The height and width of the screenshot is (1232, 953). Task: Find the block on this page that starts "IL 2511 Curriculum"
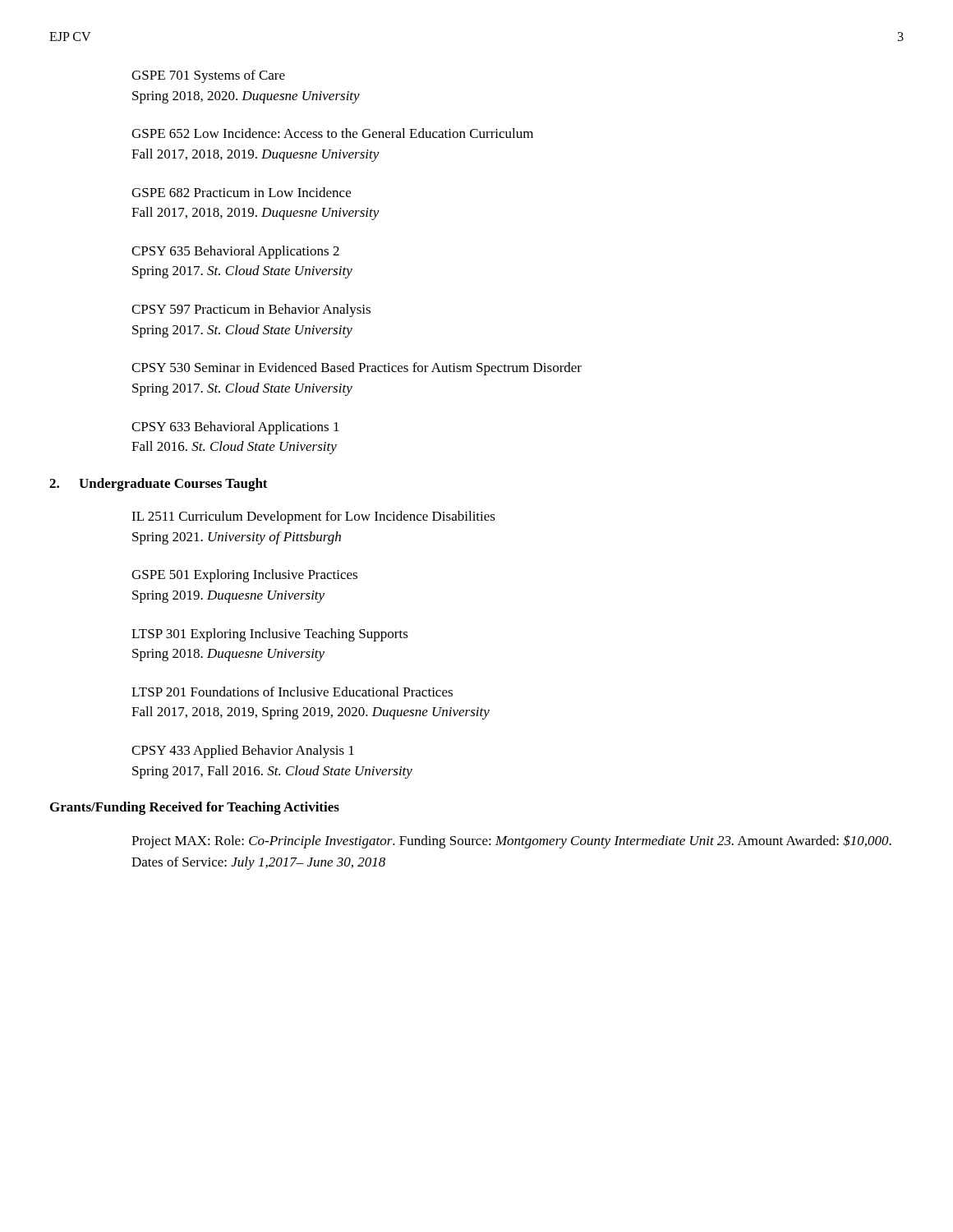pos(313,517)
